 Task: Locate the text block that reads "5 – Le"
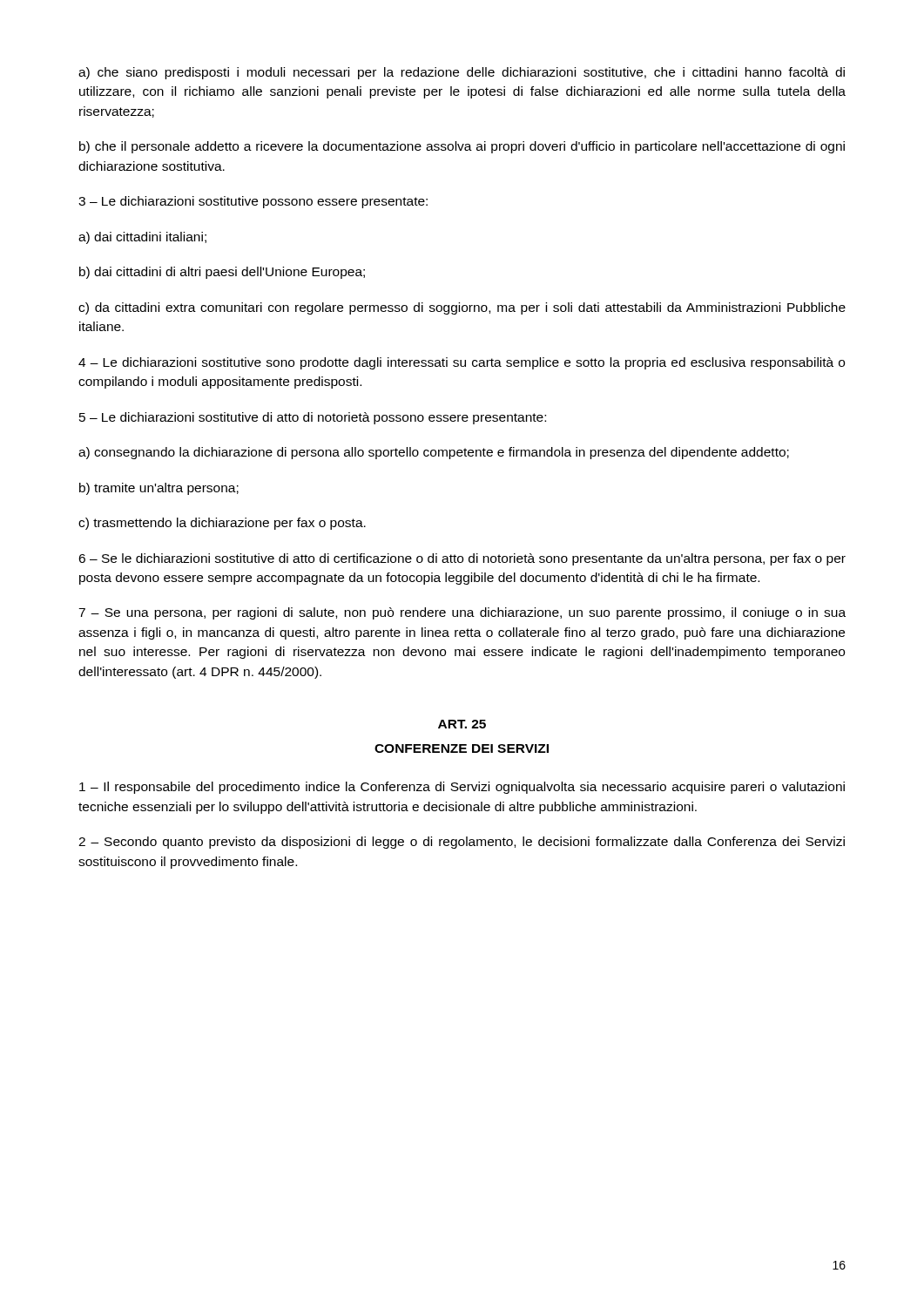click(x=313, y=417)
